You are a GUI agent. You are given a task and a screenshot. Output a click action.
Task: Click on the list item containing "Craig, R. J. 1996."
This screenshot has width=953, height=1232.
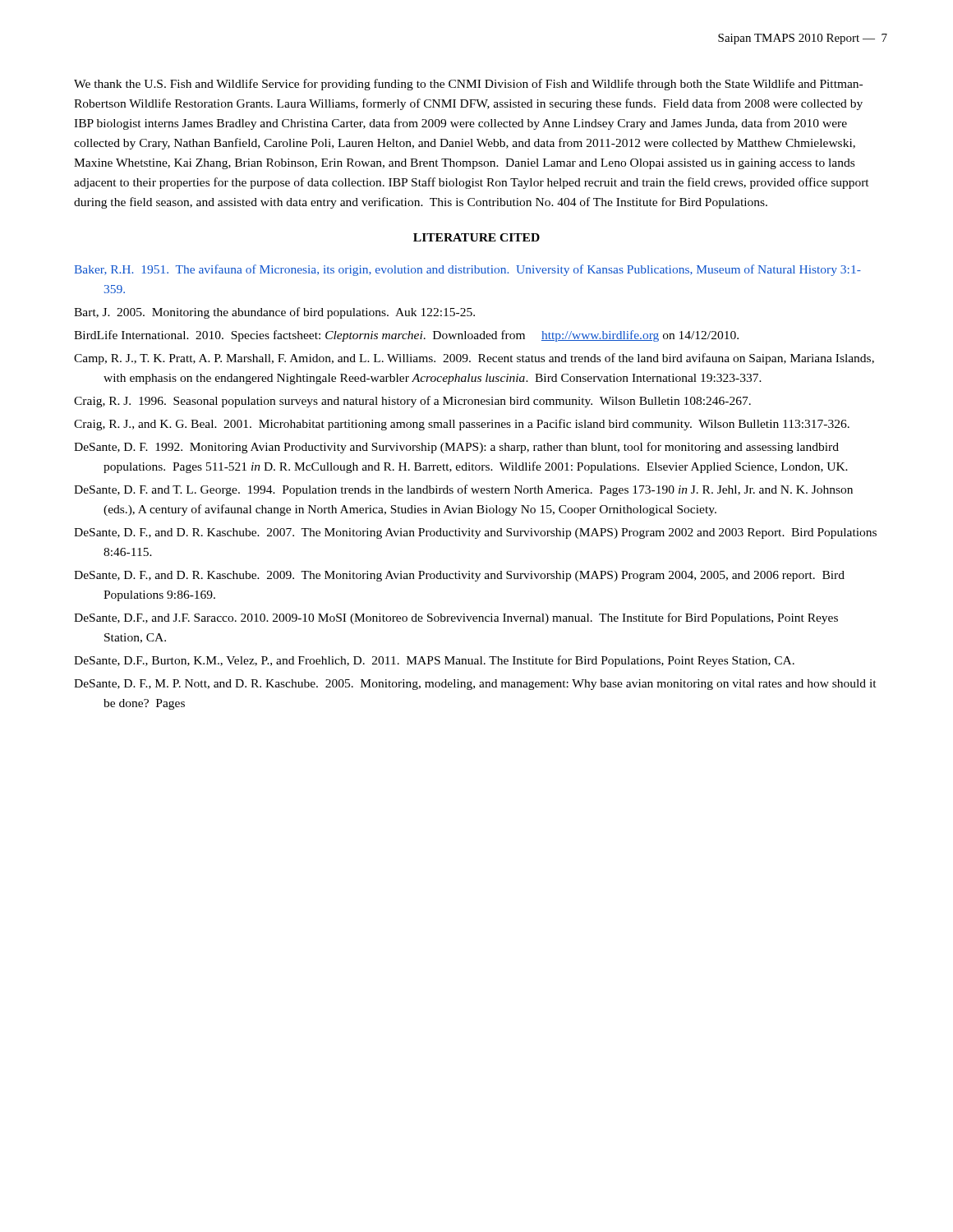tap(413, 401)
